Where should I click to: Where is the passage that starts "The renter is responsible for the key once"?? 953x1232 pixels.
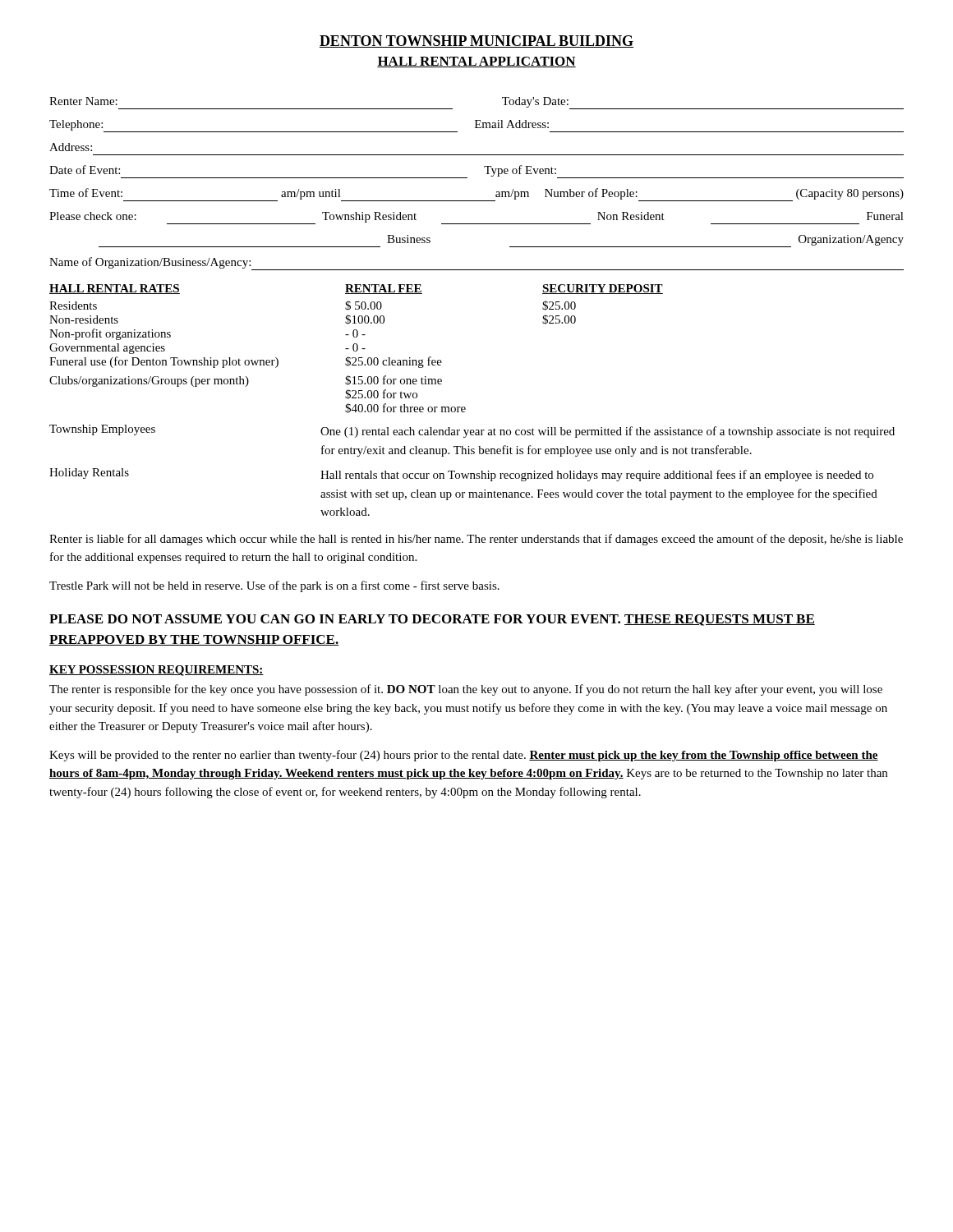click(468, 708)
